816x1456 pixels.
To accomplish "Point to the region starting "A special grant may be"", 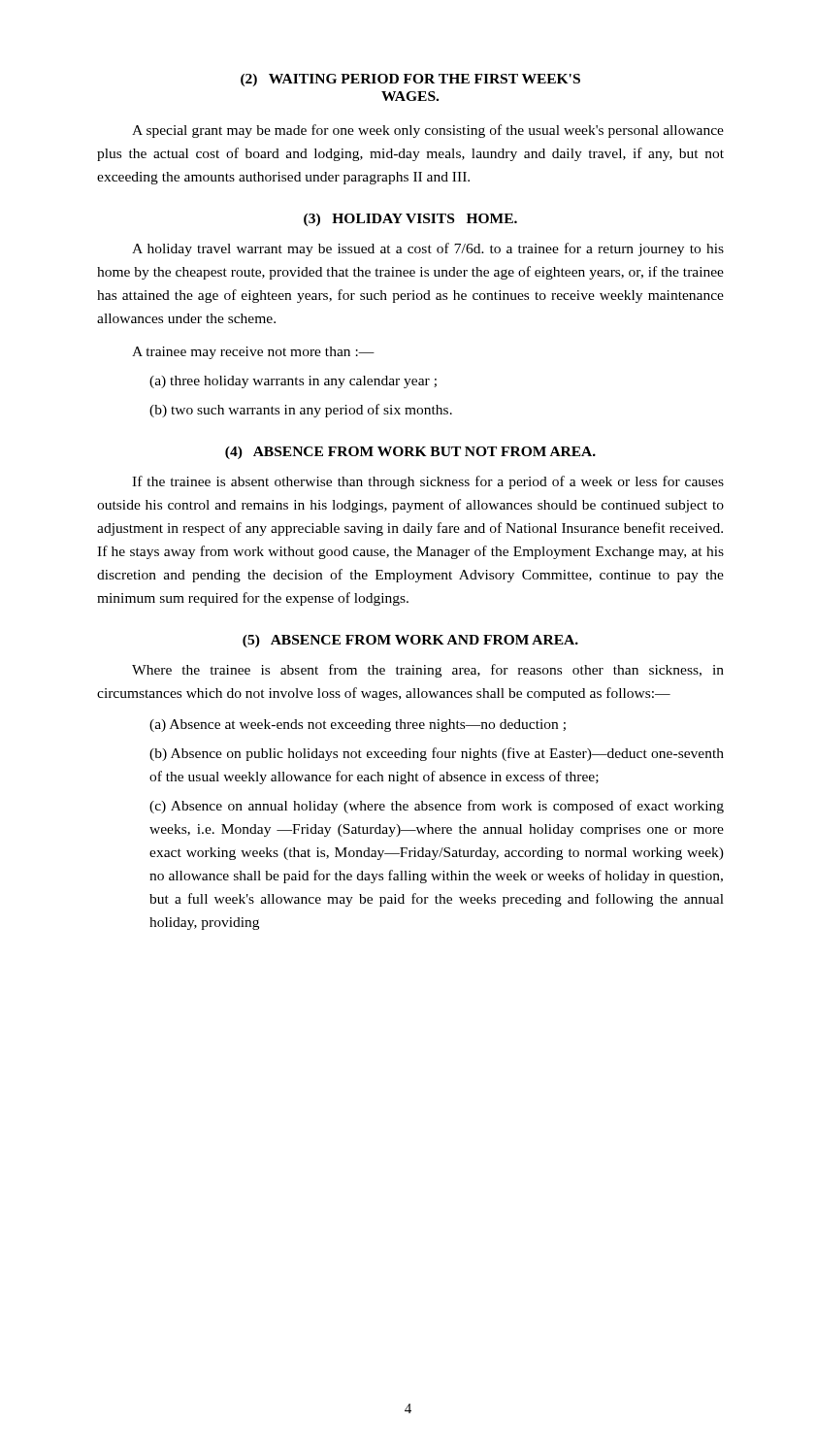I will tap(410, 153).
